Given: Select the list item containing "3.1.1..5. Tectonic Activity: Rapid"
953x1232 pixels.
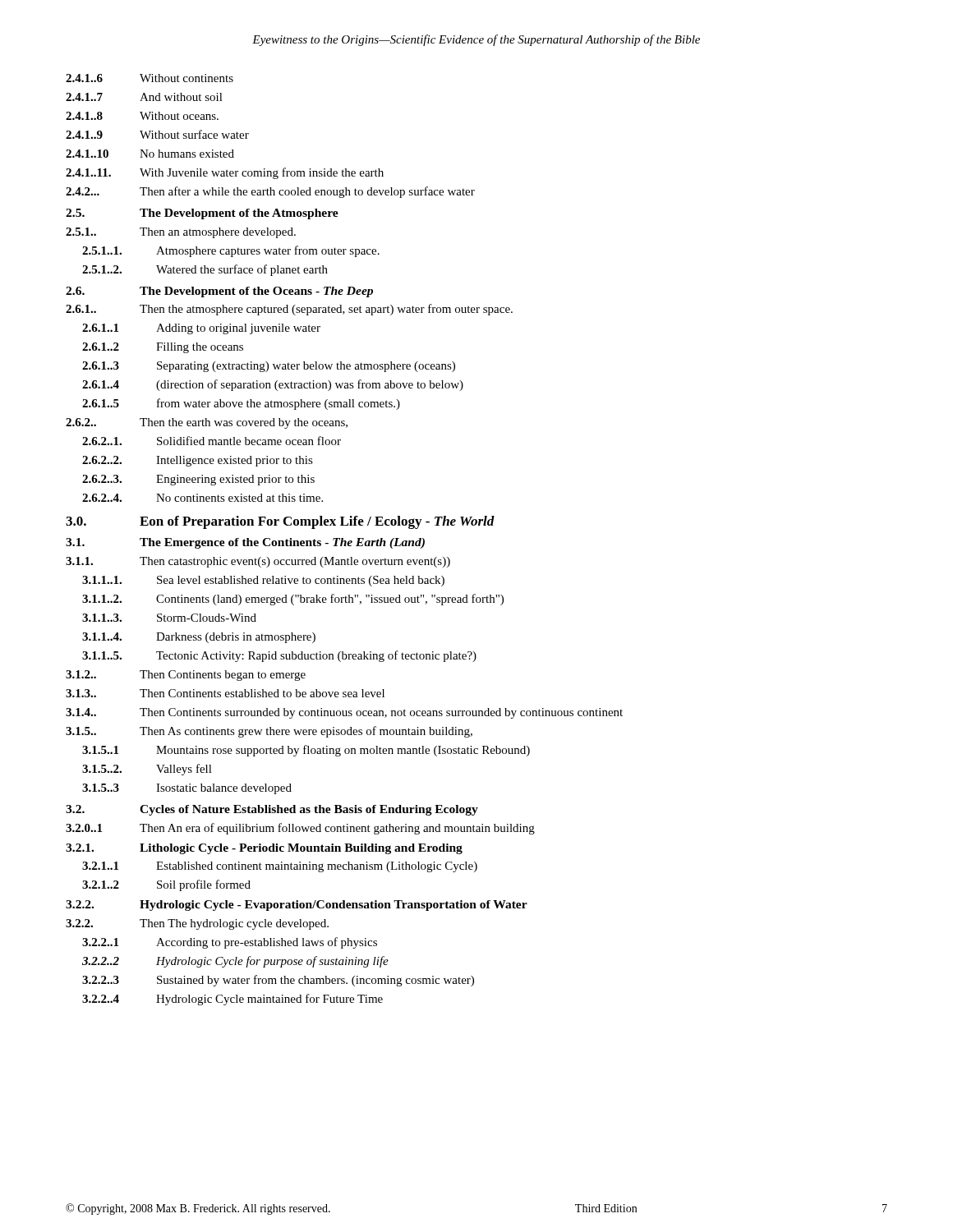Looking at the screenshot, I should (476, 656).
